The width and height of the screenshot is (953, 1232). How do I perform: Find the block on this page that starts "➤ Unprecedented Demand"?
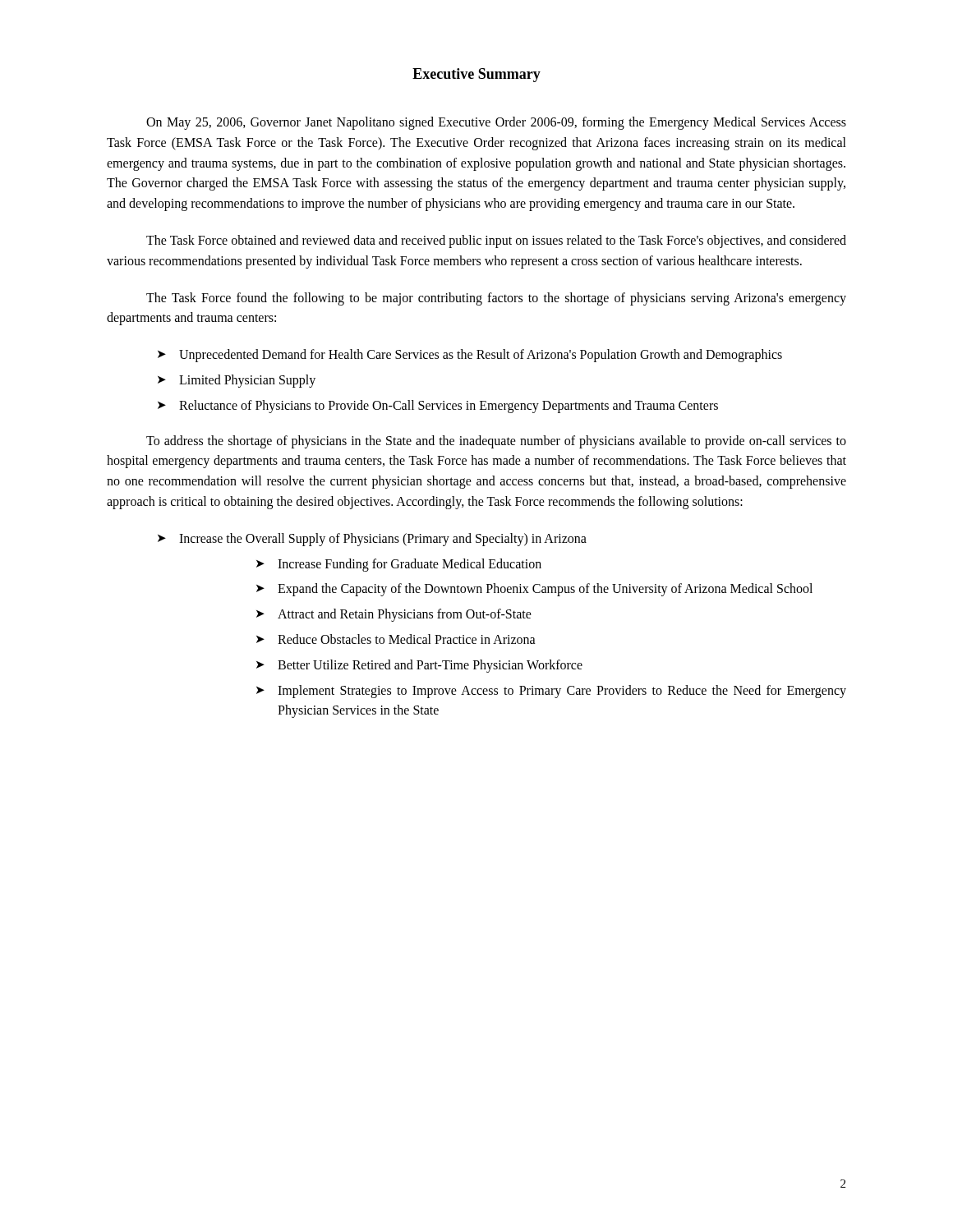tap(501, 355)
